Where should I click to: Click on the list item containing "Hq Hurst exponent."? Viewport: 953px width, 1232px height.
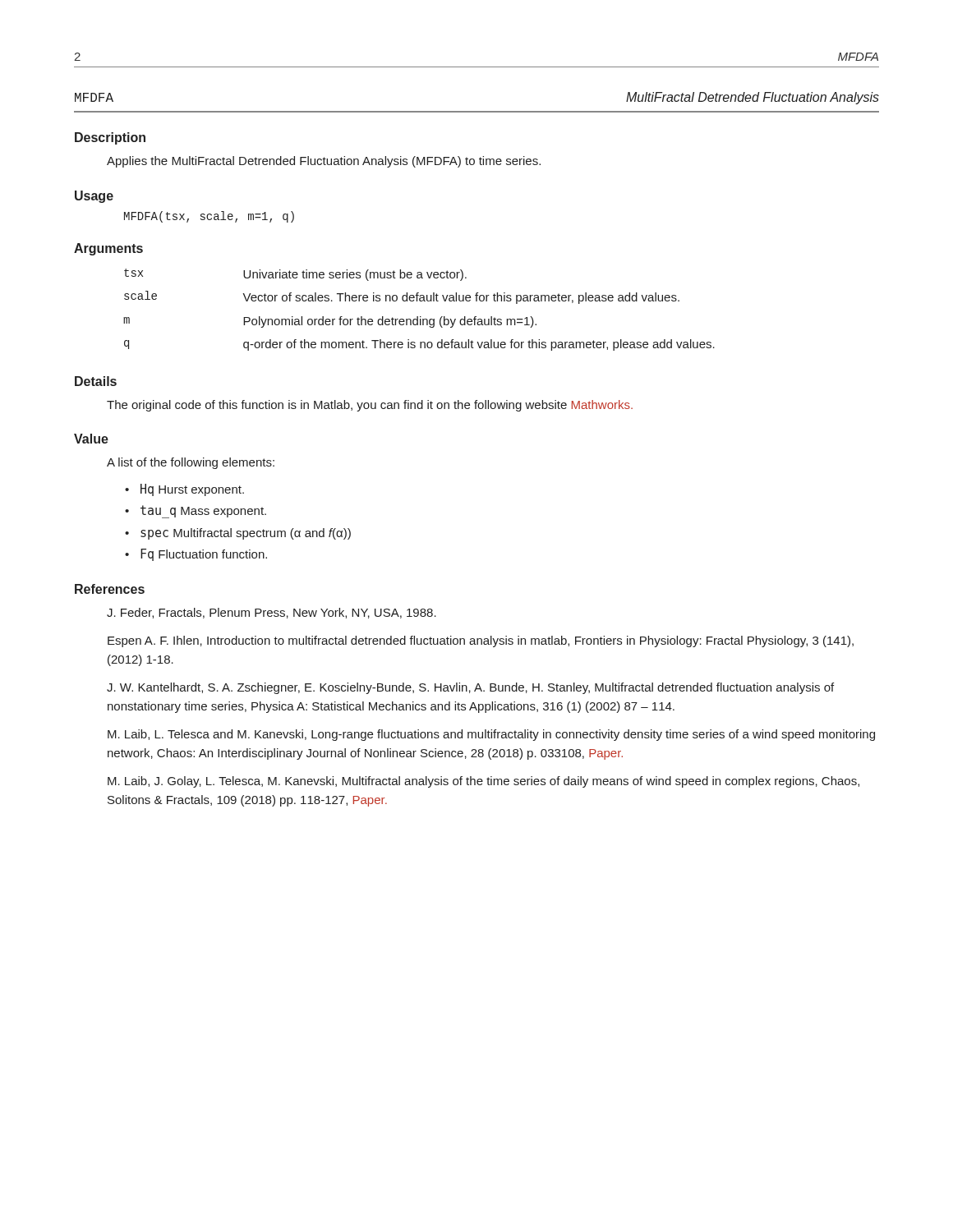(x=192, y=489)
